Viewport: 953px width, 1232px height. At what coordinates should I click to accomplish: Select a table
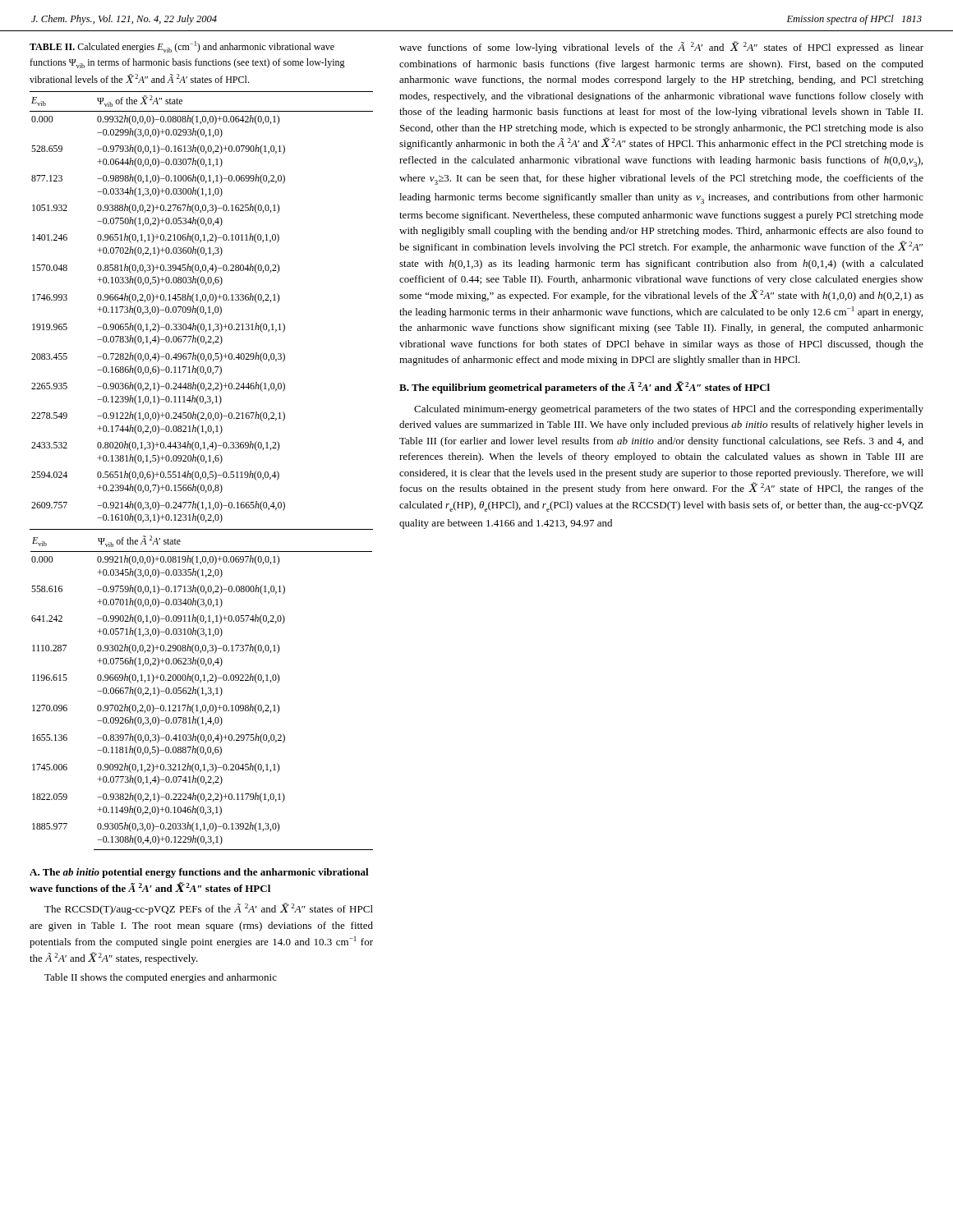click(201, 471)
